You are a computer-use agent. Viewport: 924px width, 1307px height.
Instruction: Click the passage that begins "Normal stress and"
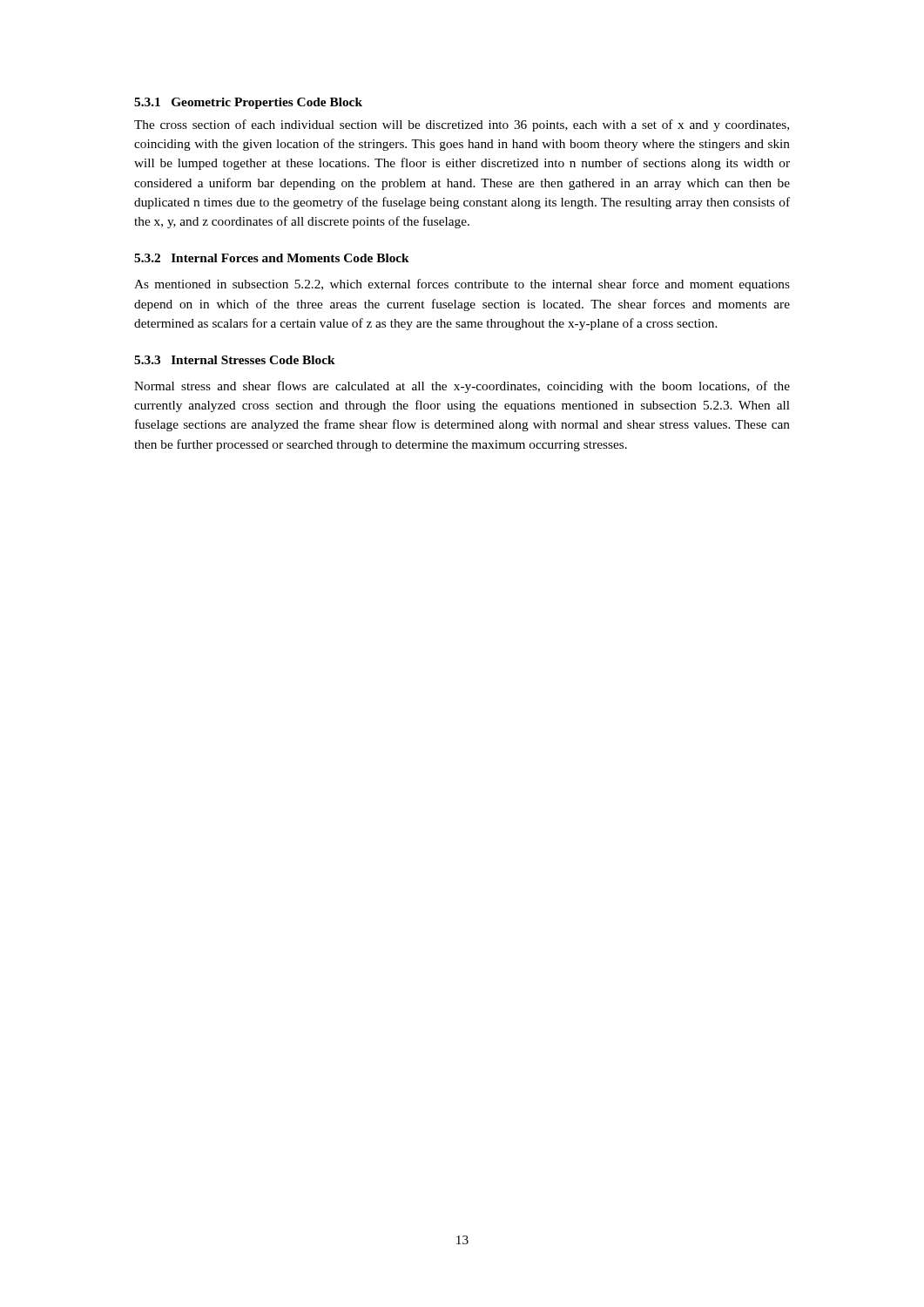462,415
